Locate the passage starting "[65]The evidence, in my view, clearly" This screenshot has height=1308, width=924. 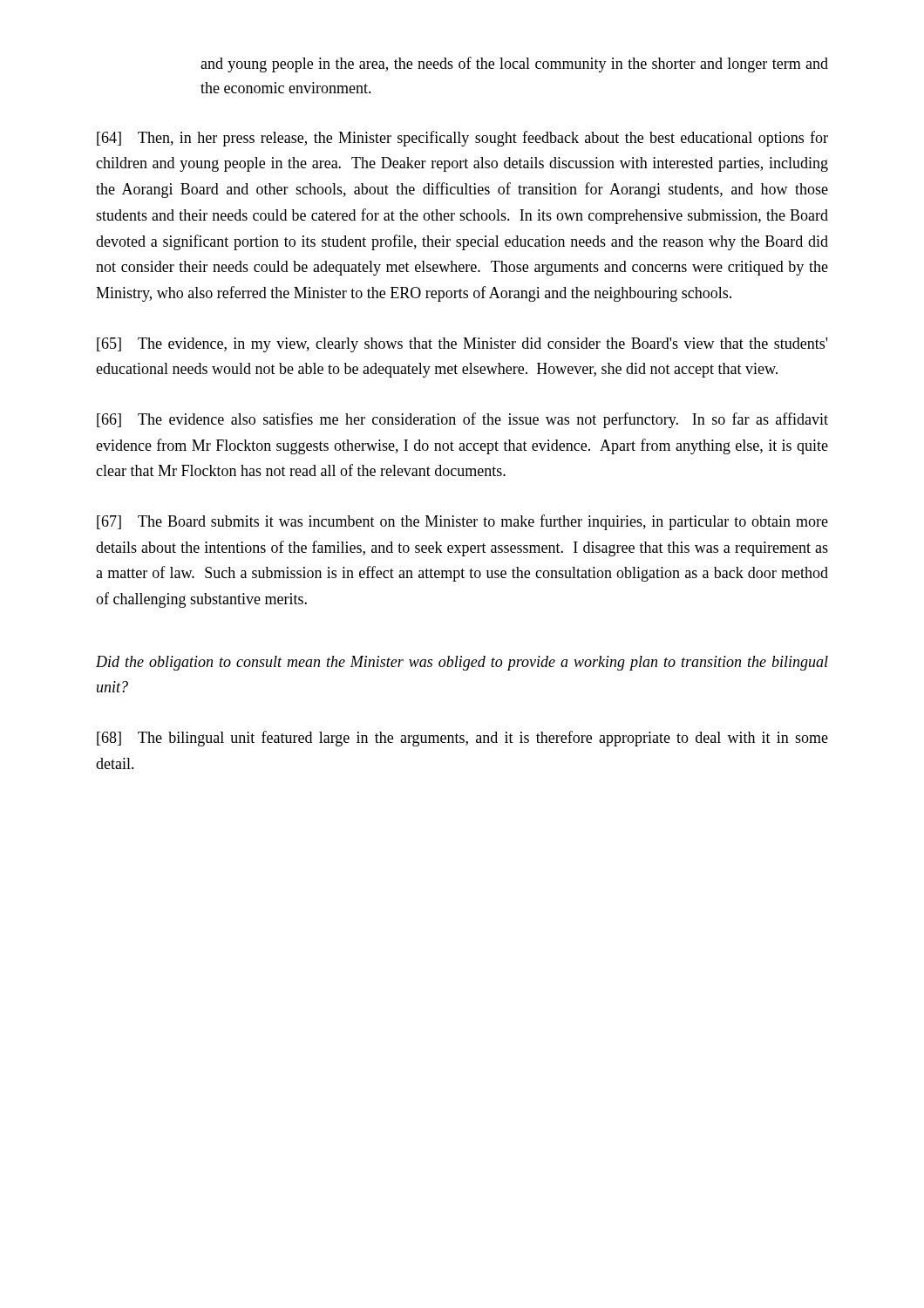tap(462, 356)
